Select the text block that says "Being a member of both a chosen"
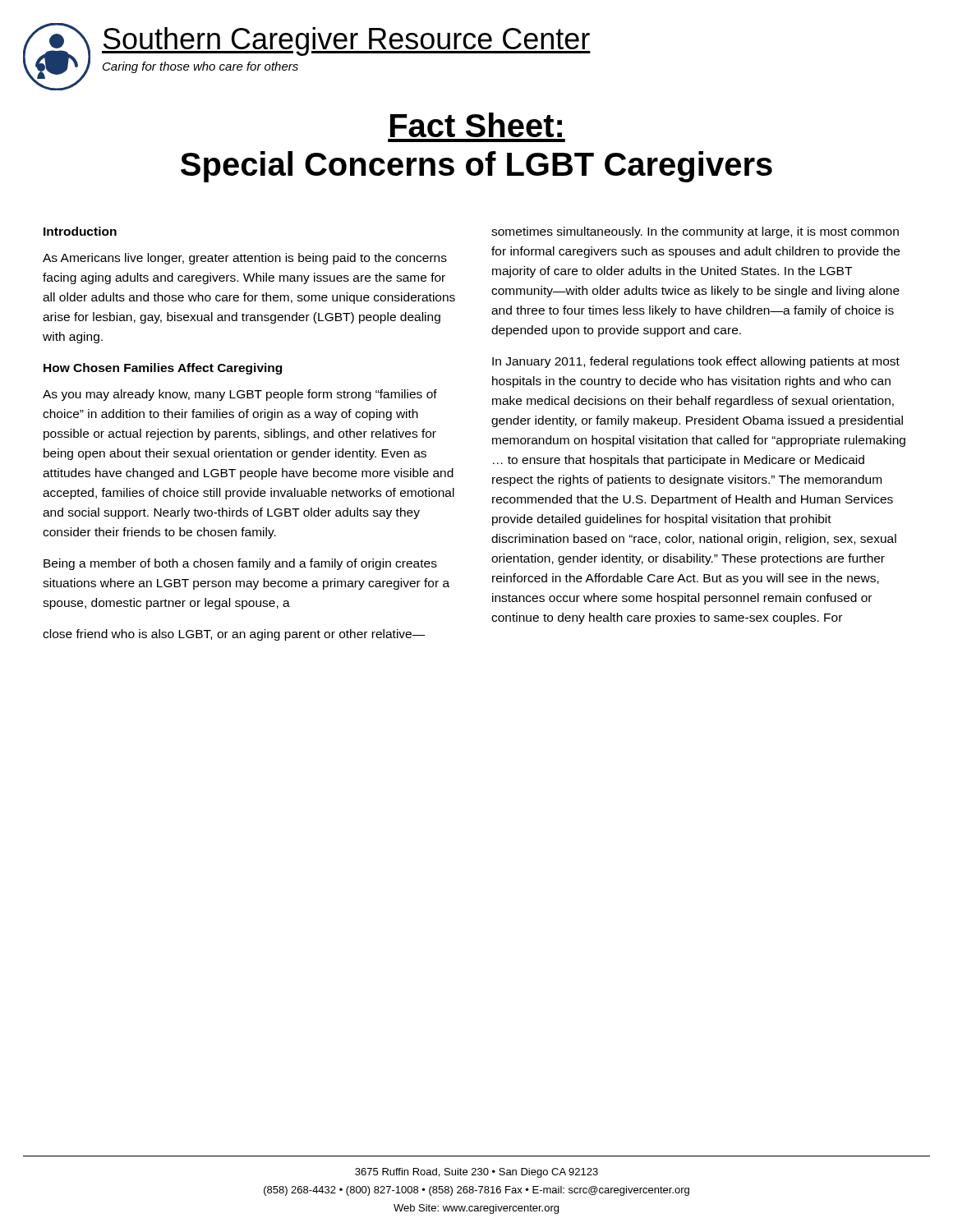Screen dimensions: 1232x953 pyautogui.click(x=246, y=583)
